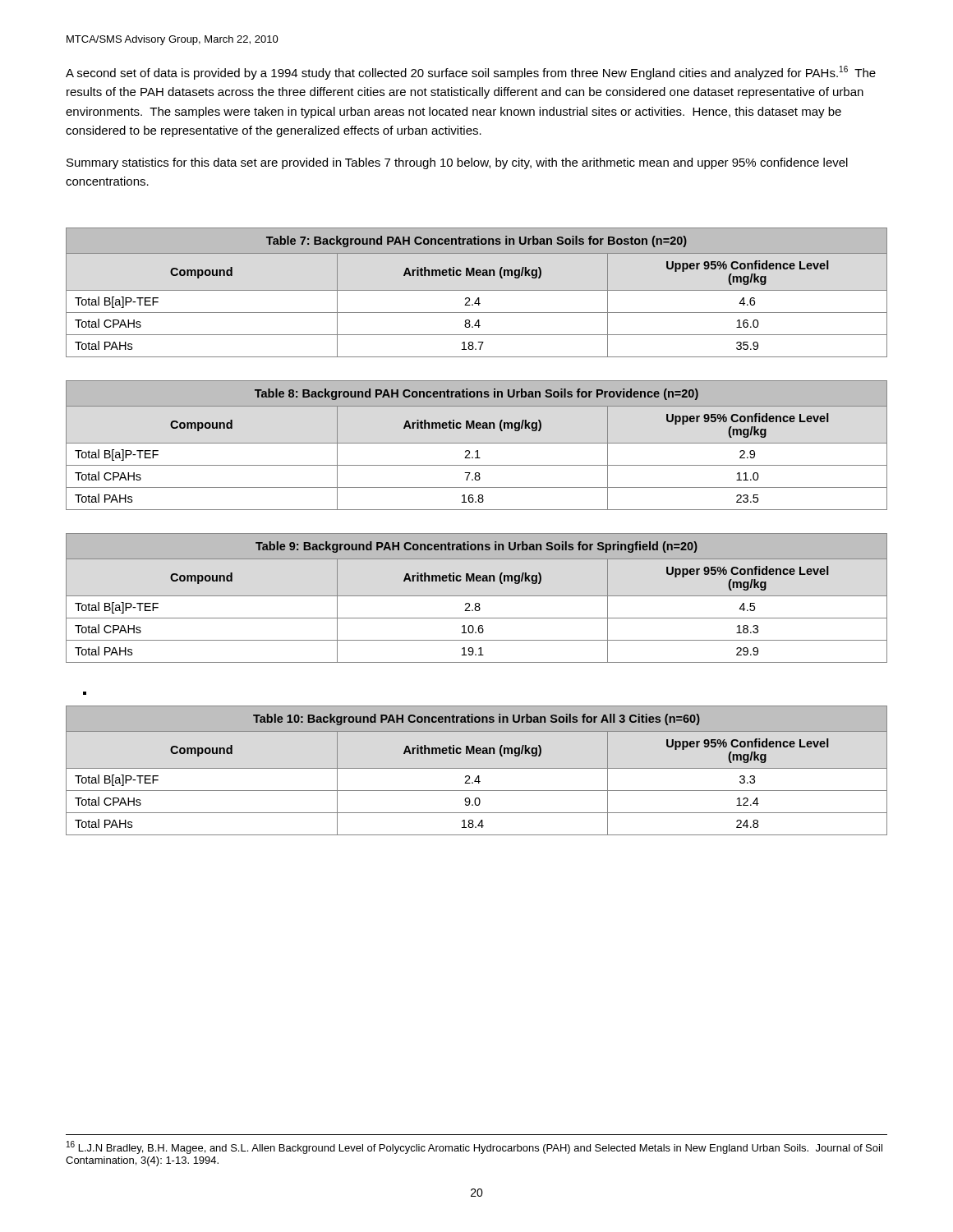This screenshot has width=953, height=1232.
Task: Select the element starting "A second set of data is provided by"
Action: point(471,101)
